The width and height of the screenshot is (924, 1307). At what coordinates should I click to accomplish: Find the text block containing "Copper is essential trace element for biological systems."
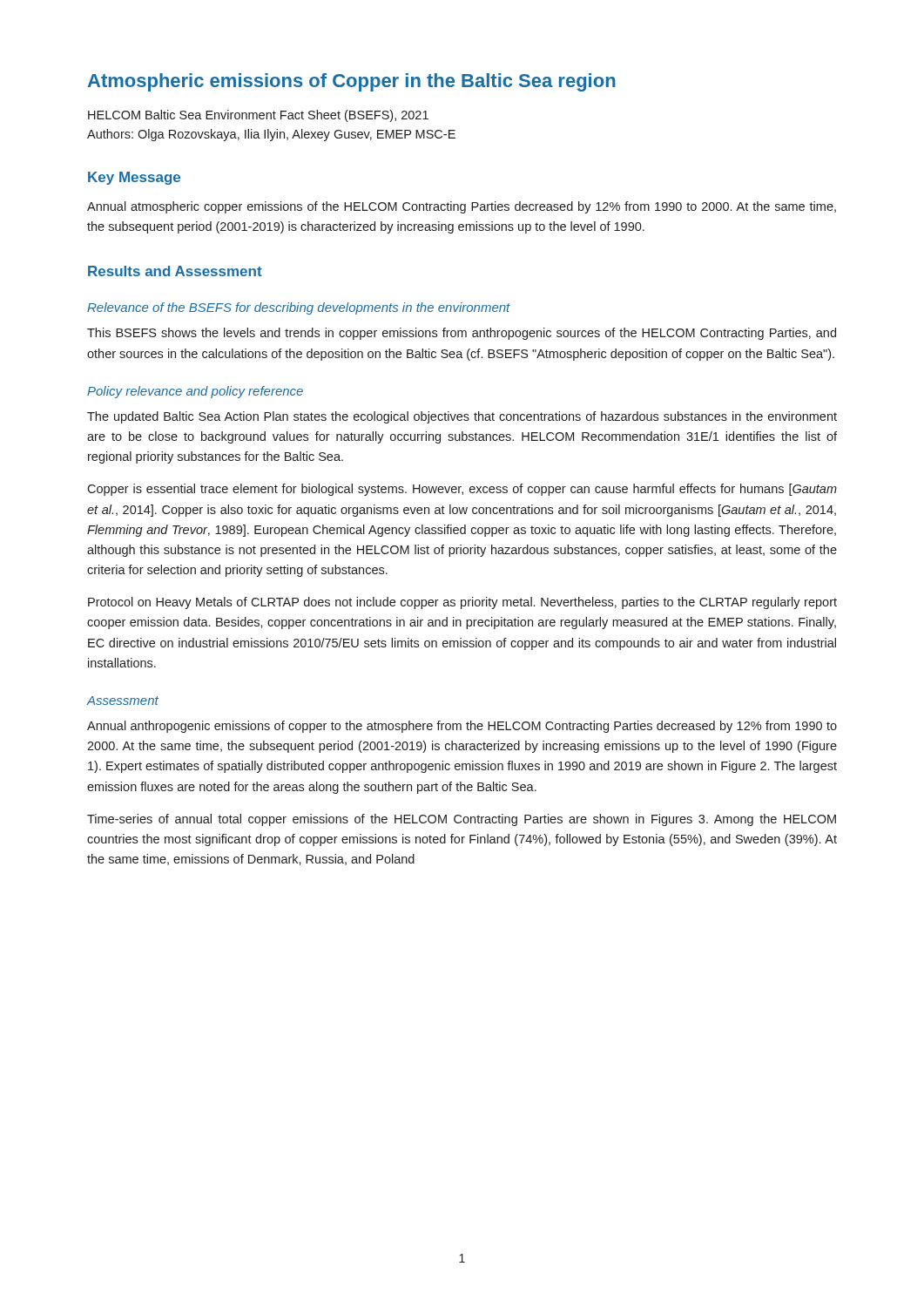click(462, 530)
